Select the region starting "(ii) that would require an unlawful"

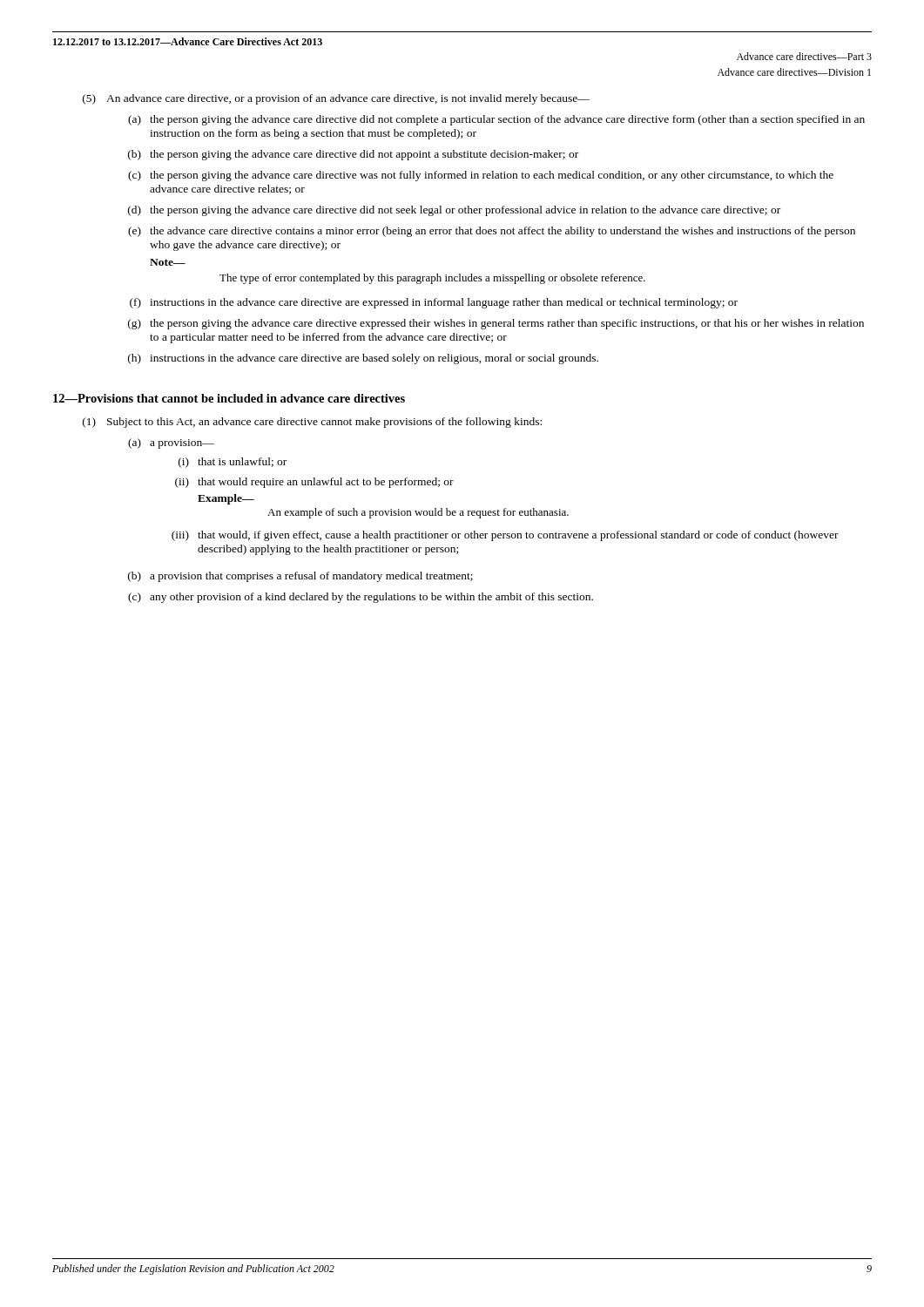pos(511,498)
